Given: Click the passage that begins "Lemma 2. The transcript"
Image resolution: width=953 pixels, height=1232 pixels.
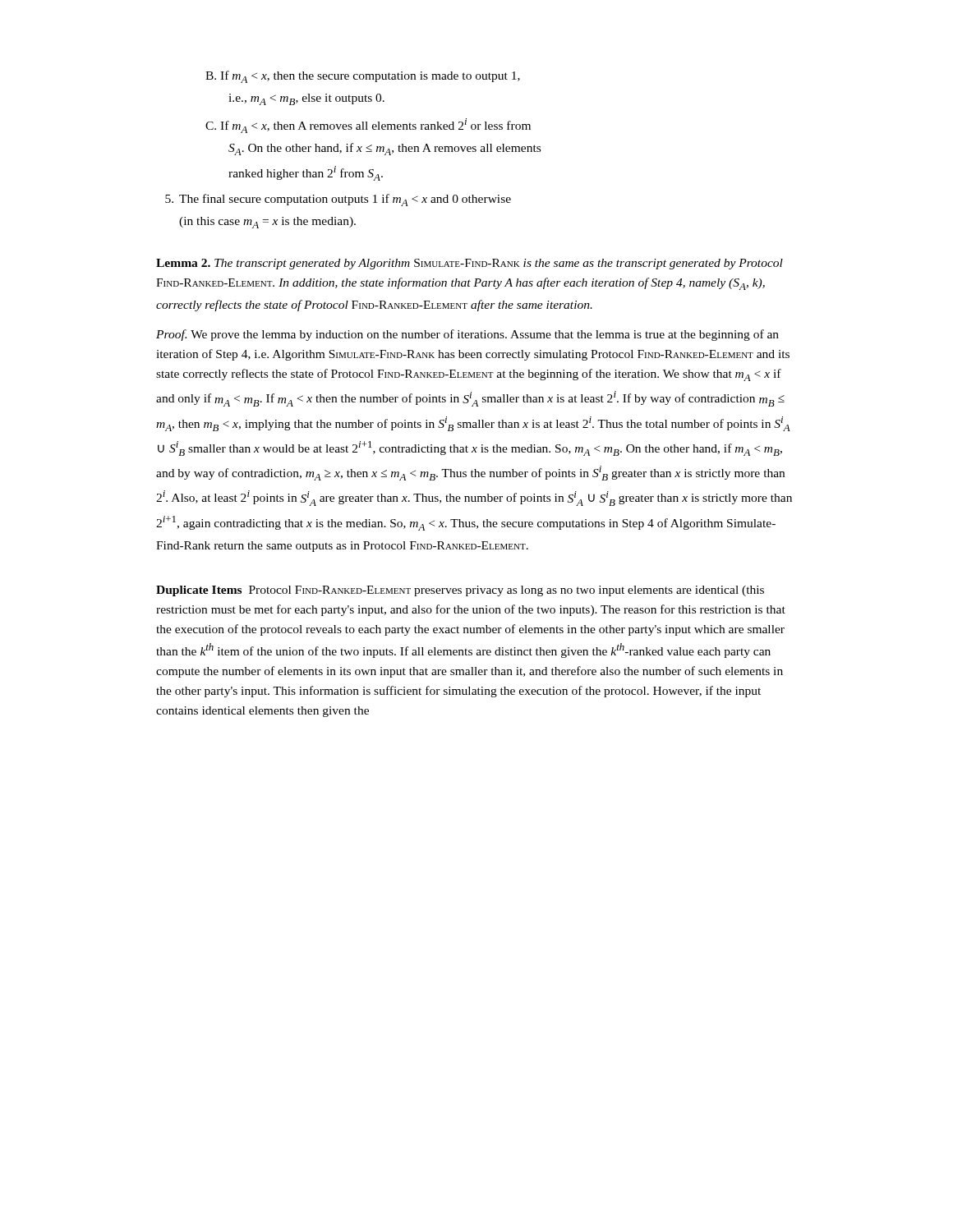Looking at the screenshot, I should coord(469,283).
